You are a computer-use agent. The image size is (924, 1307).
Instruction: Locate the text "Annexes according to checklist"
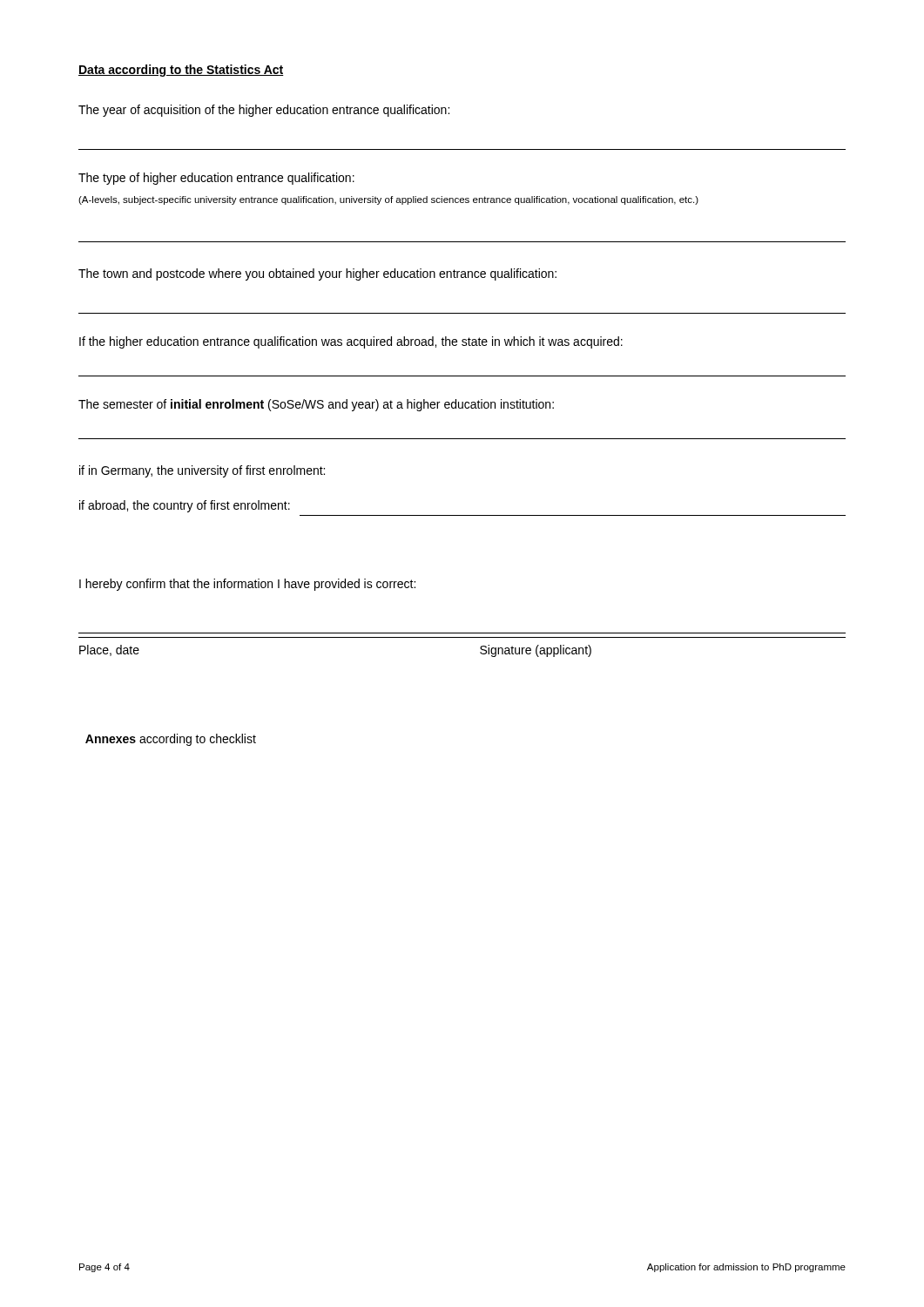click(x=167, y=739)
